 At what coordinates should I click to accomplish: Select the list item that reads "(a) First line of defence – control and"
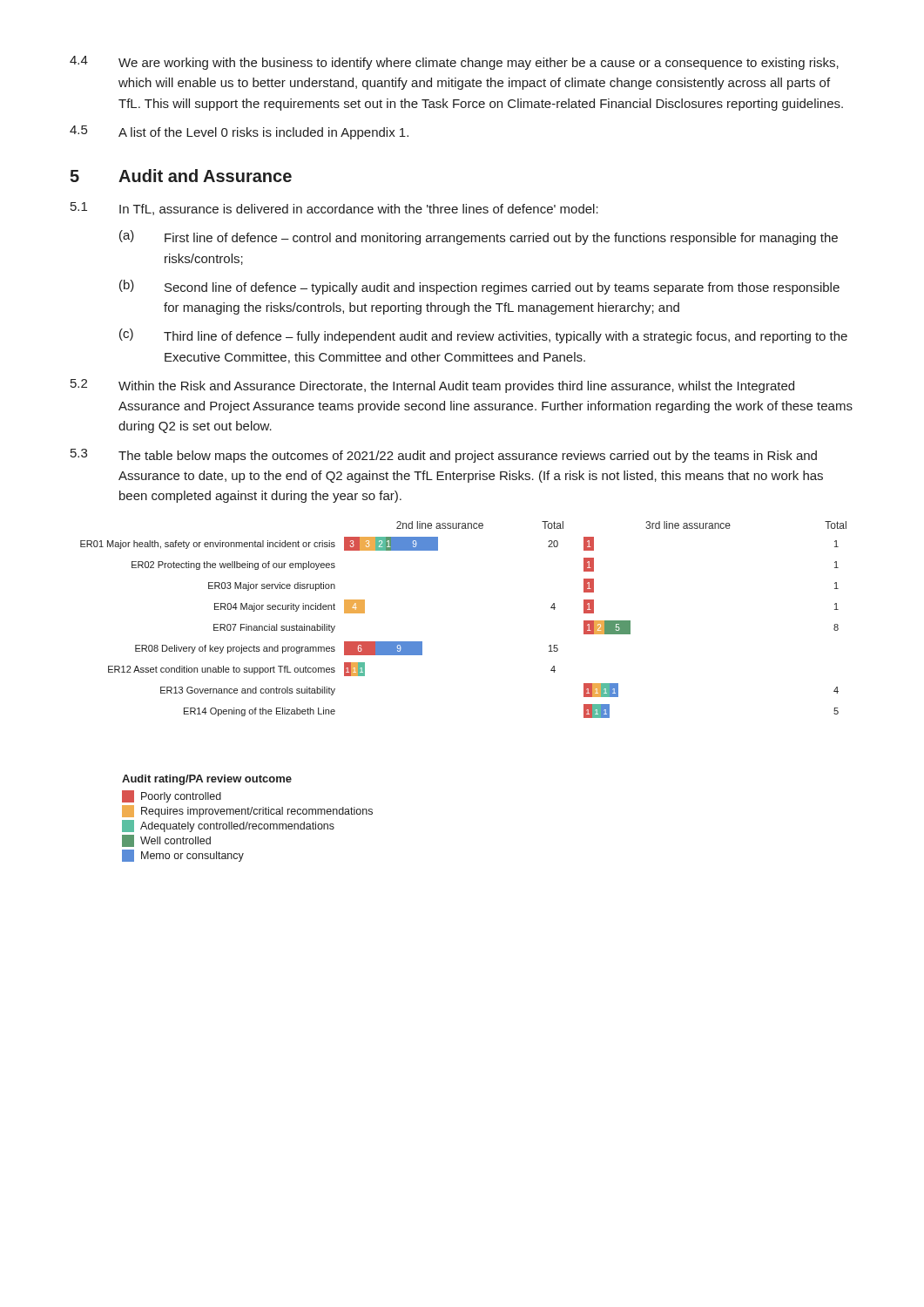(486, 248)
